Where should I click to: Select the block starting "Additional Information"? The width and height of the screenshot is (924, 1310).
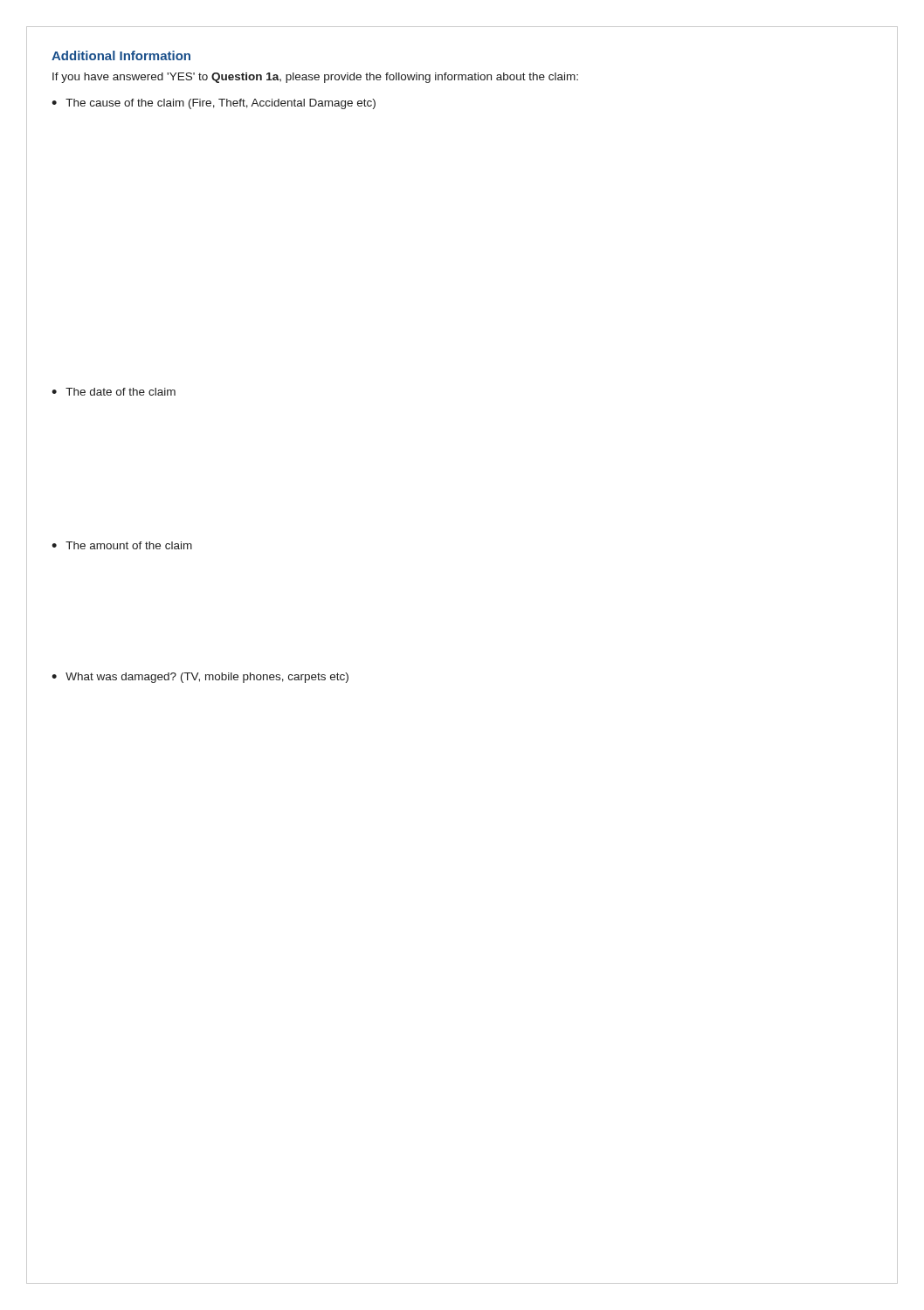tap(121, 55)
